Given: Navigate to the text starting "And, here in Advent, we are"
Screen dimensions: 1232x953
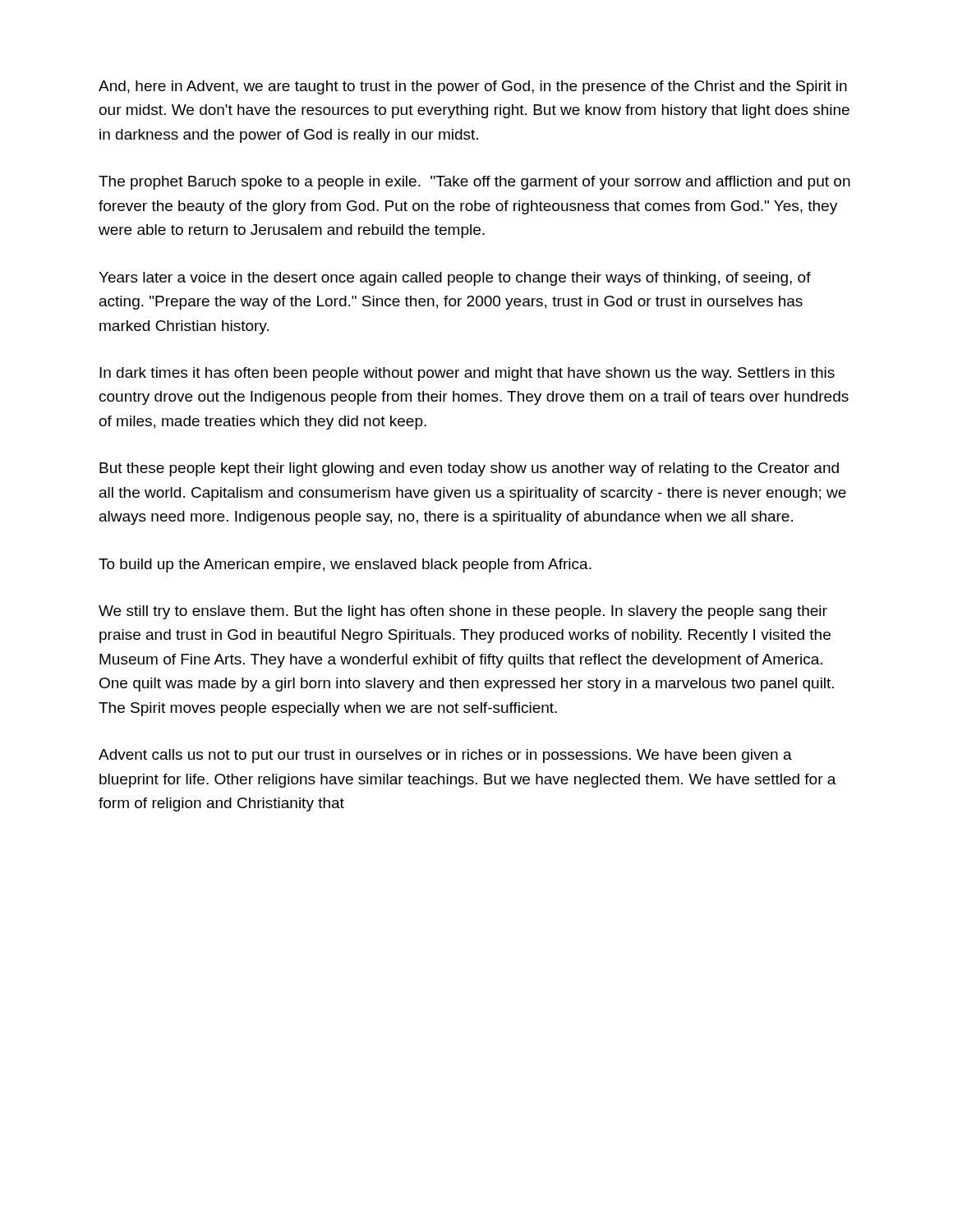Looking at the screenshot, I should click(474, 110).
